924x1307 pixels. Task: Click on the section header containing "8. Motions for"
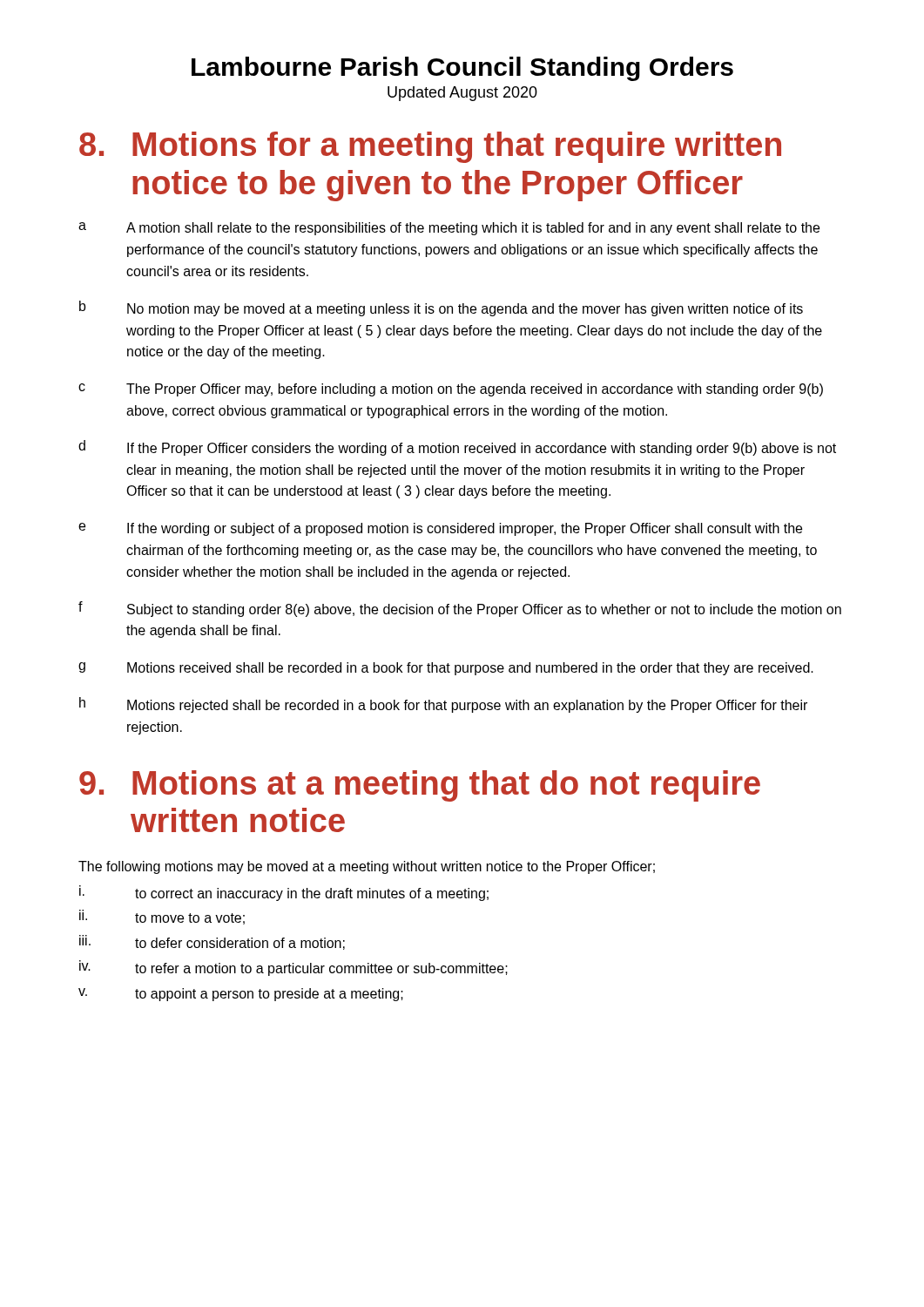coord(462,164)
